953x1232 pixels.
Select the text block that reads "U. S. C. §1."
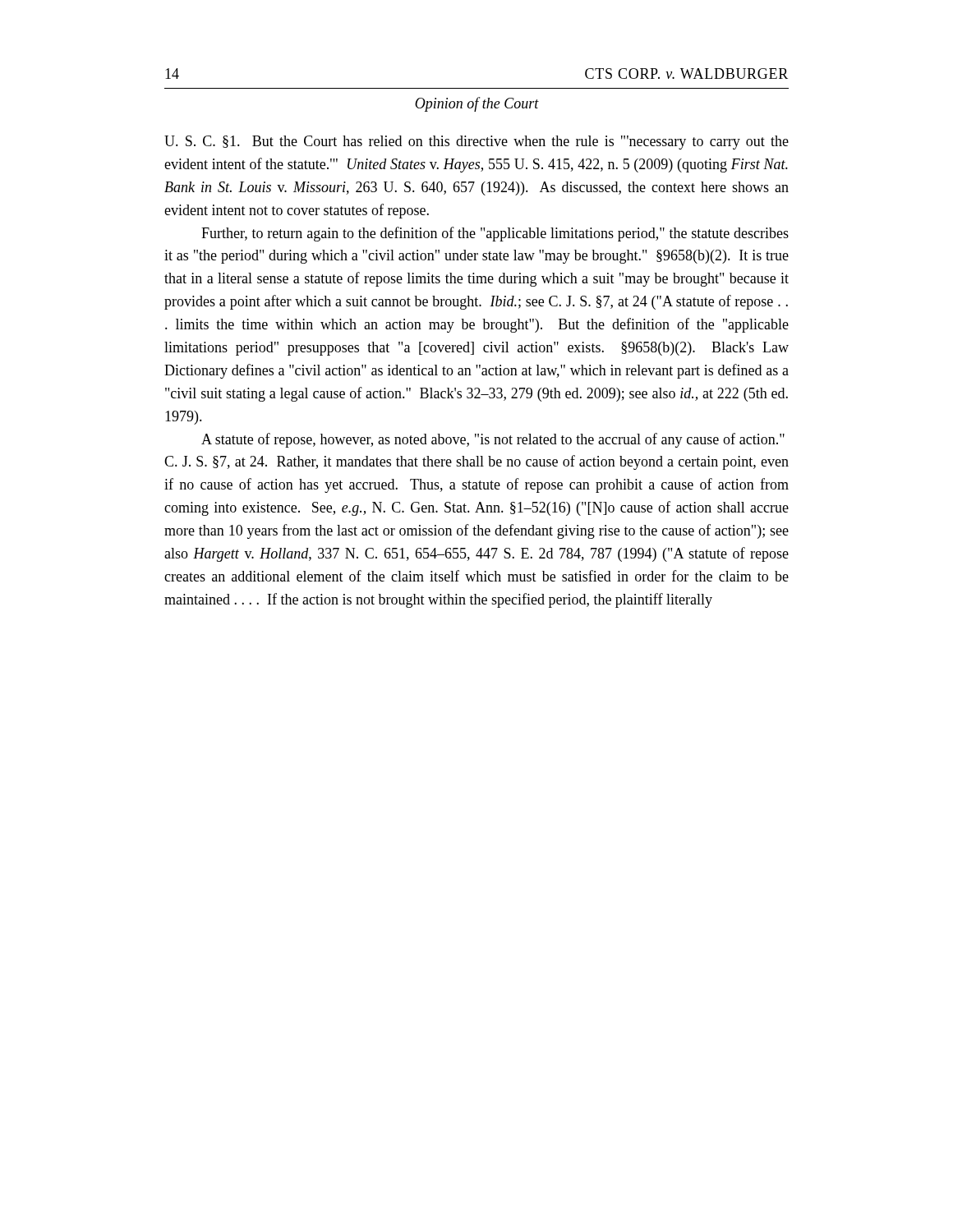pos(476,176)
